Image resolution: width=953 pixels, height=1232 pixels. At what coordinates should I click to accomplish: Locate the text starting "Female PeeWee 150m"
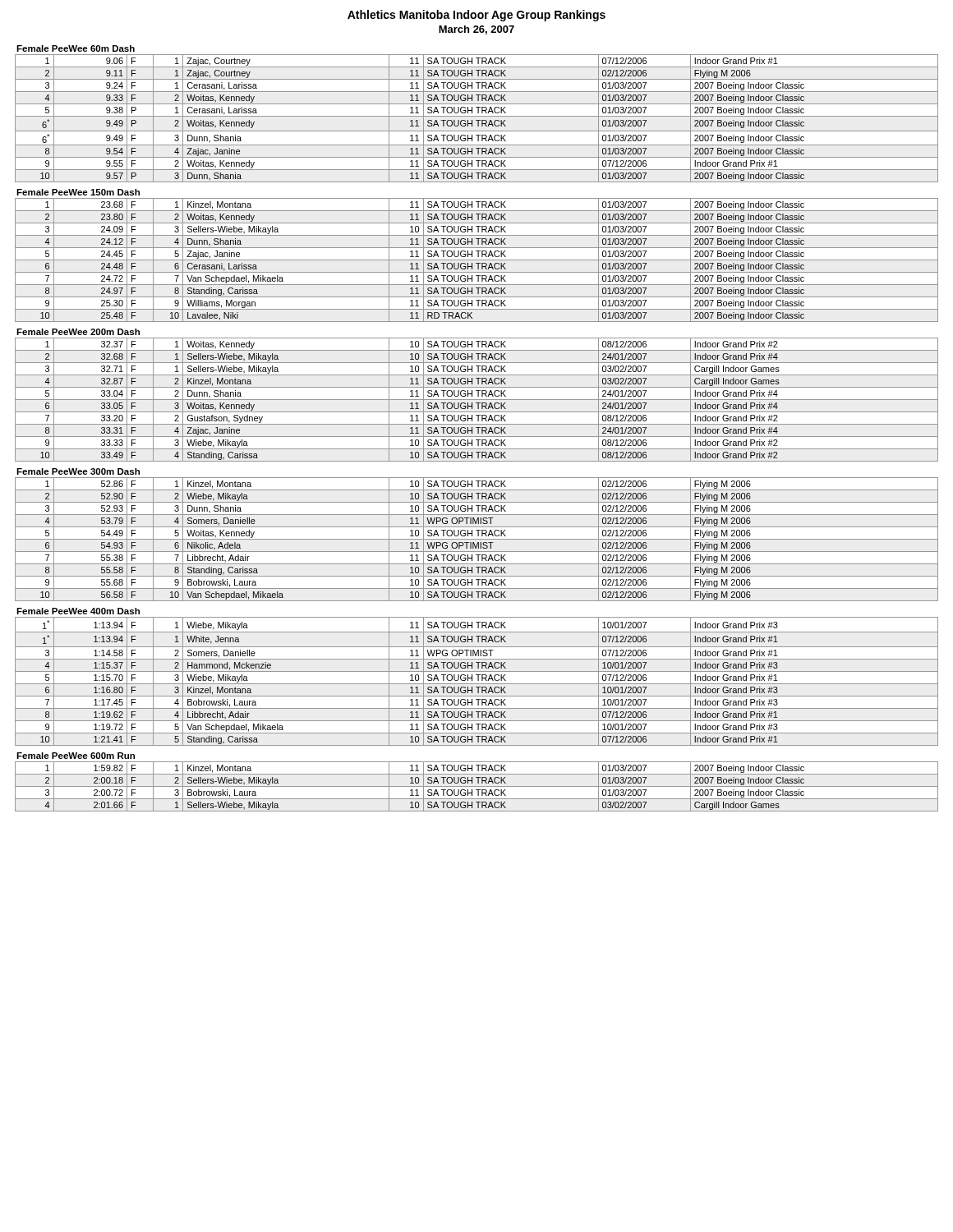coord(78,192)
